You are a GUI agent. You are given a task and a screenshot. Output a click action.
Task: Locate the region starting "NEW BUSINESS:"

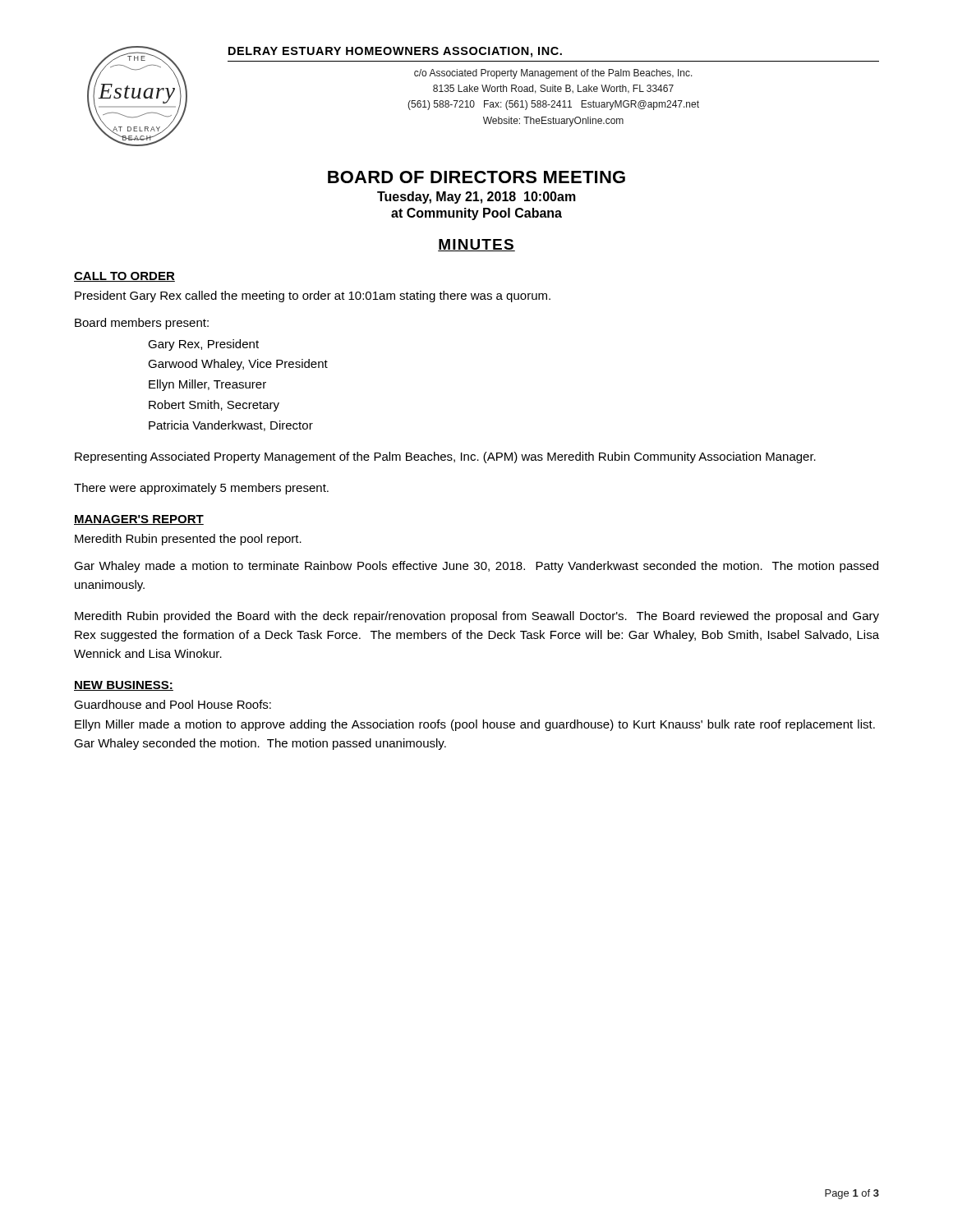[x=124, y=685]
